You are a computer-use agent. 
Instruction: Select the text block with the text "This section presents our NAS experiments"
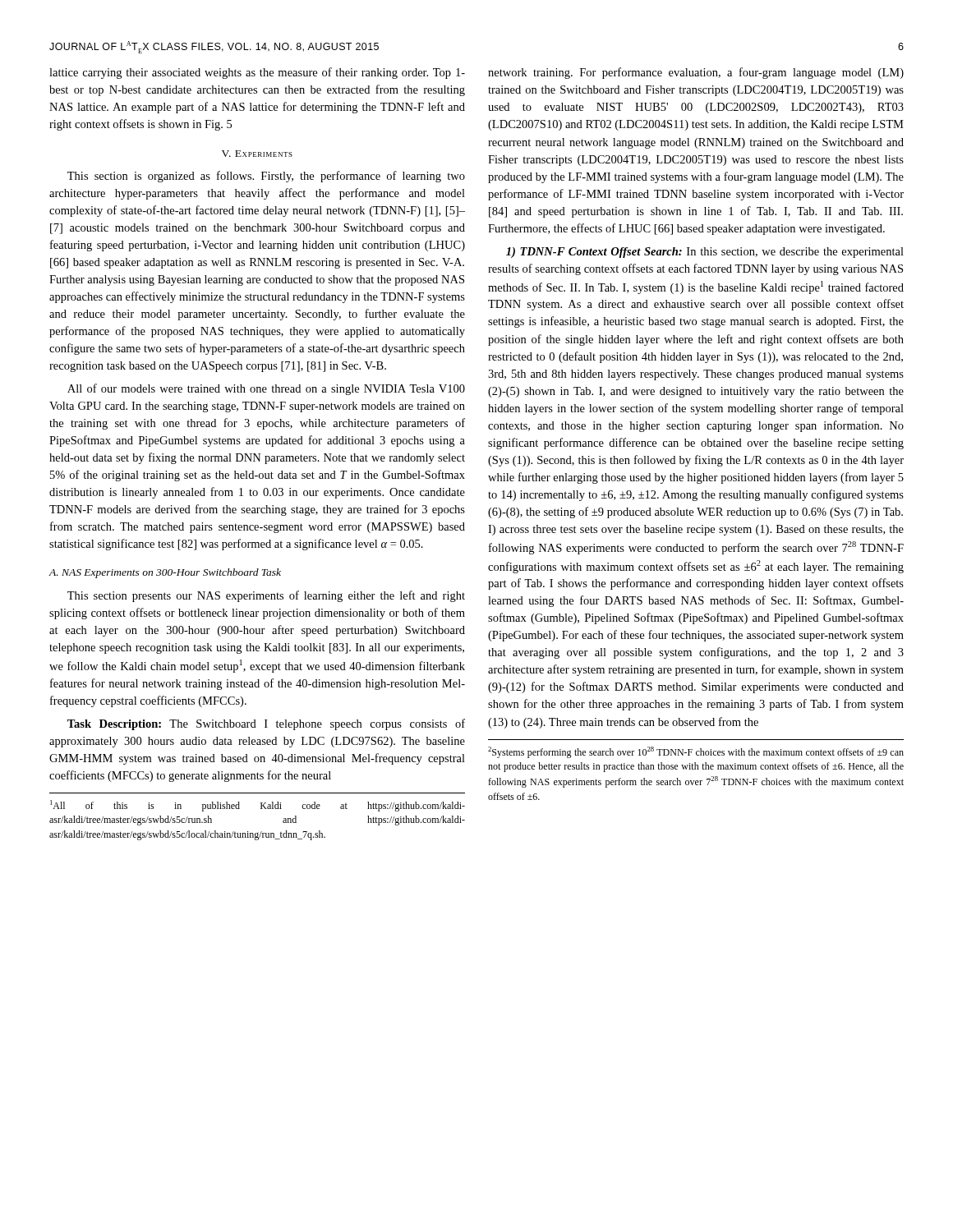point(257,648)
